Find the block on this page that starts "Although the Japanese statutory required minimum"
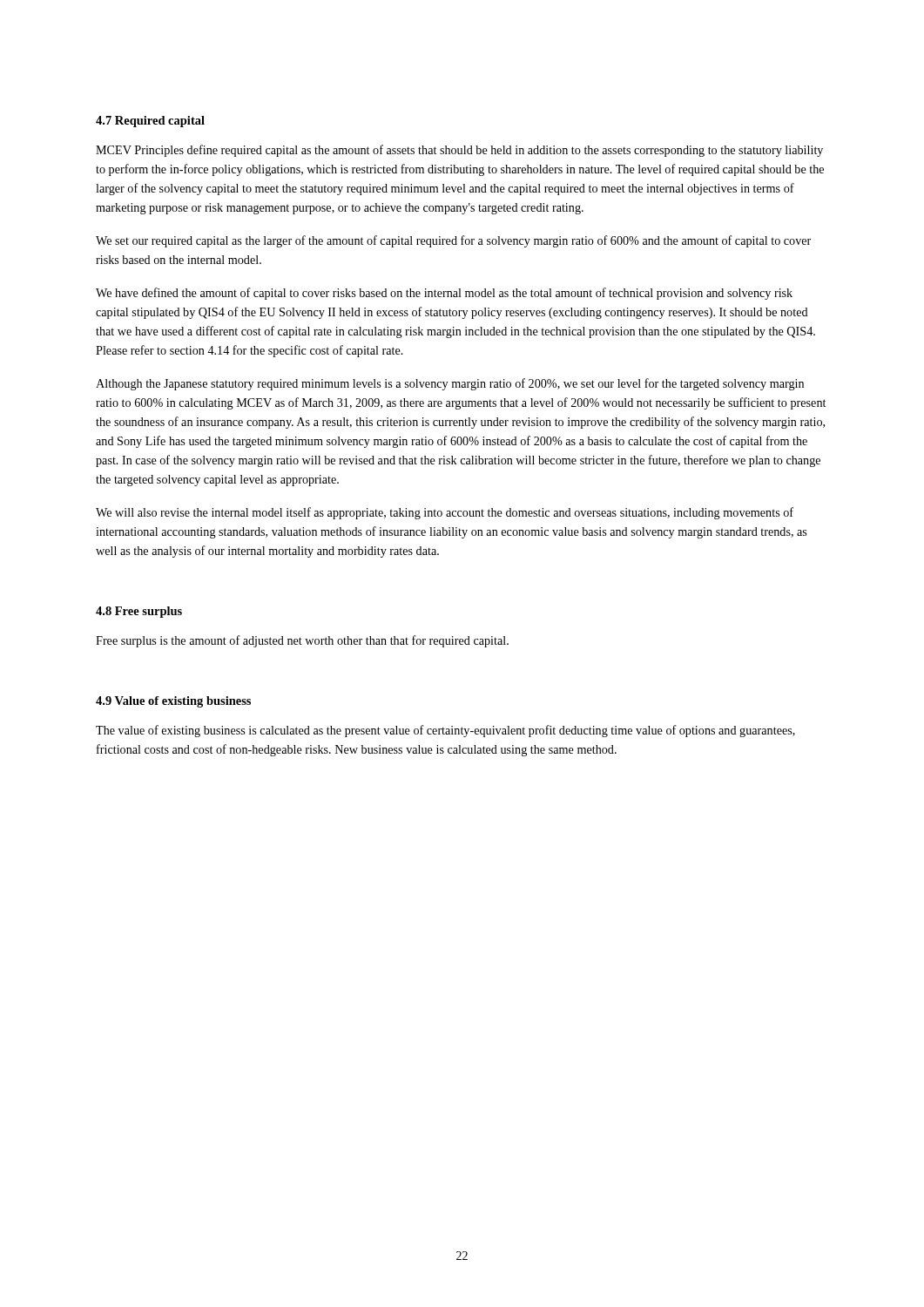Screen dimensions: 1307x924 pyautogui.click(x=461, y=431)
